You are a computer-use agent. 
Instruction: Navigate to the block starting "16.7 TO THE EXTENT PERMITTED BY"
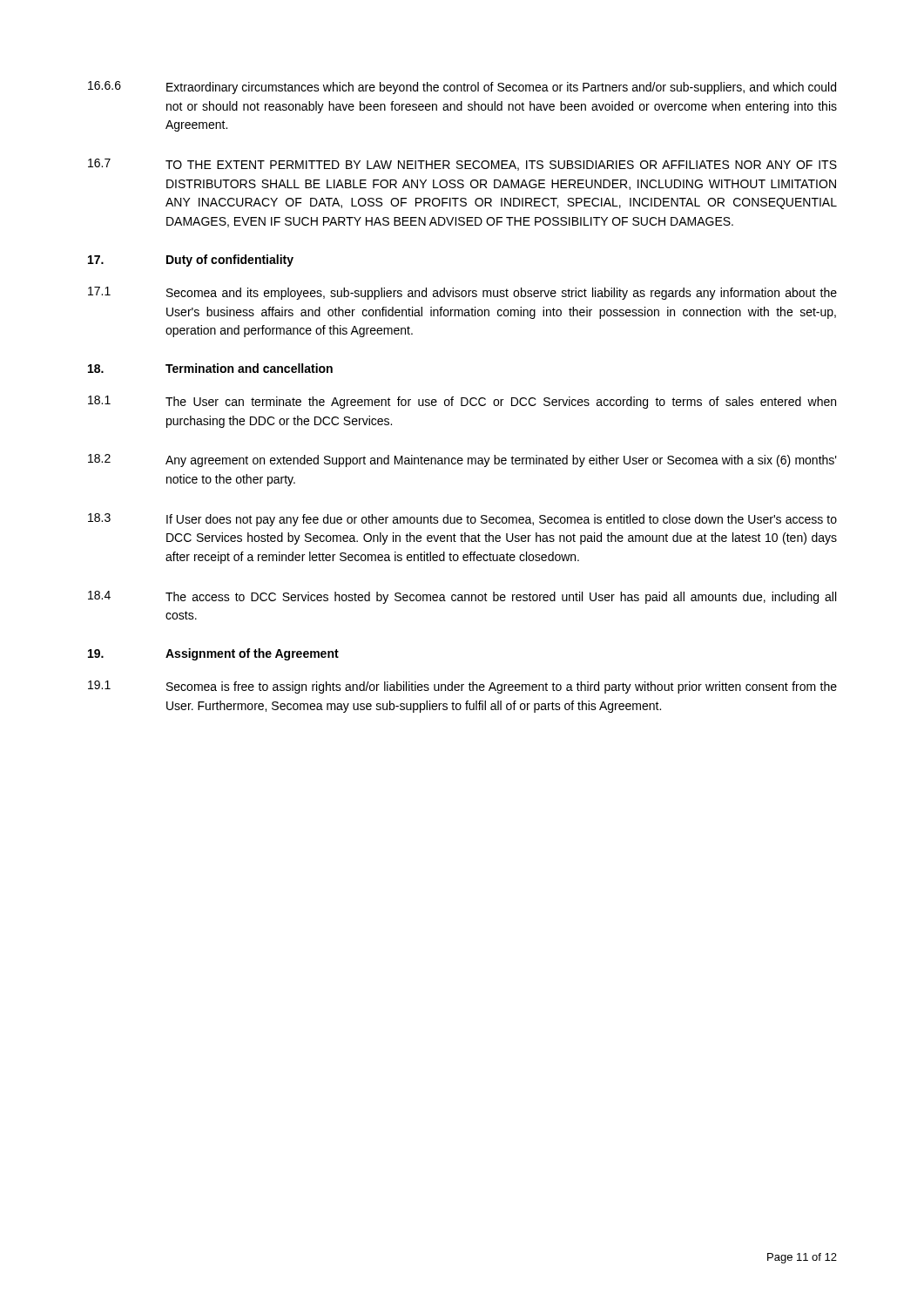coord(462,194)
